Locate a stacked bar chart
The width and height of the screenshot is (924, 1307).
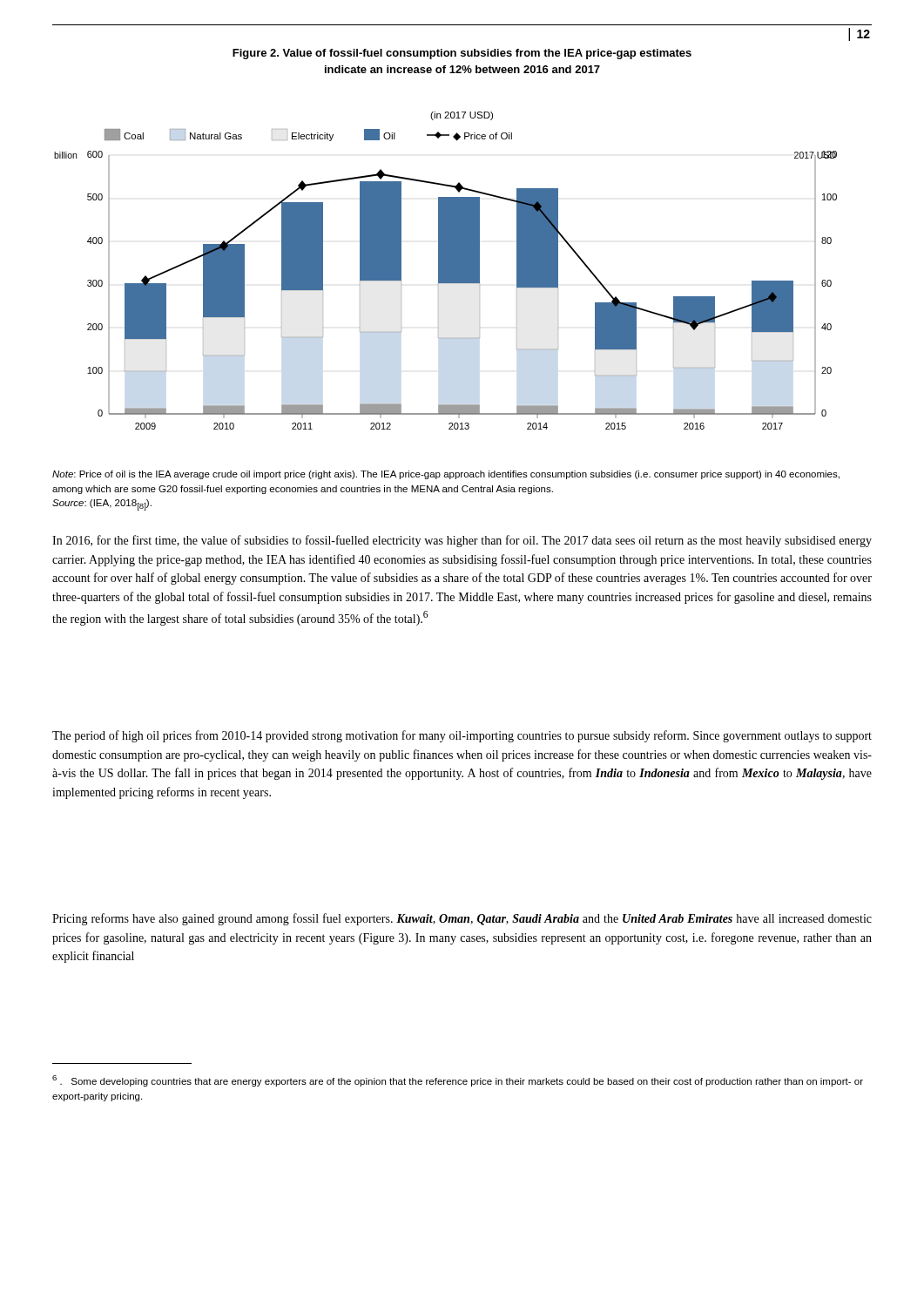click(x=462, y=294)
